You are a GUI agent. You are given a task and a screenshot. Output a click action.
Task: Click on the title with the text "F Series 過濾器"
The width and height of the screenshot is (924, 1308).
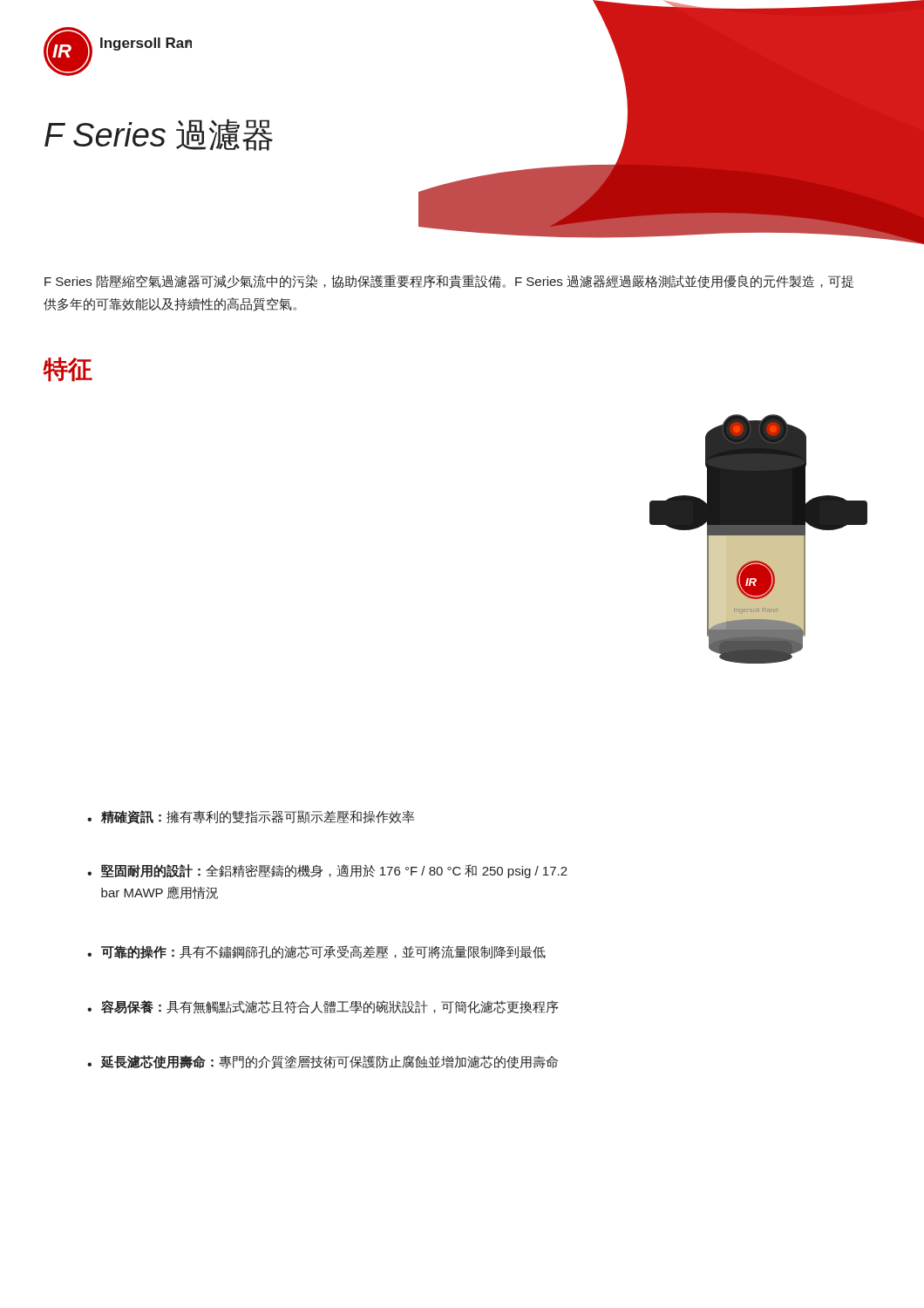(x=159, y=135)
